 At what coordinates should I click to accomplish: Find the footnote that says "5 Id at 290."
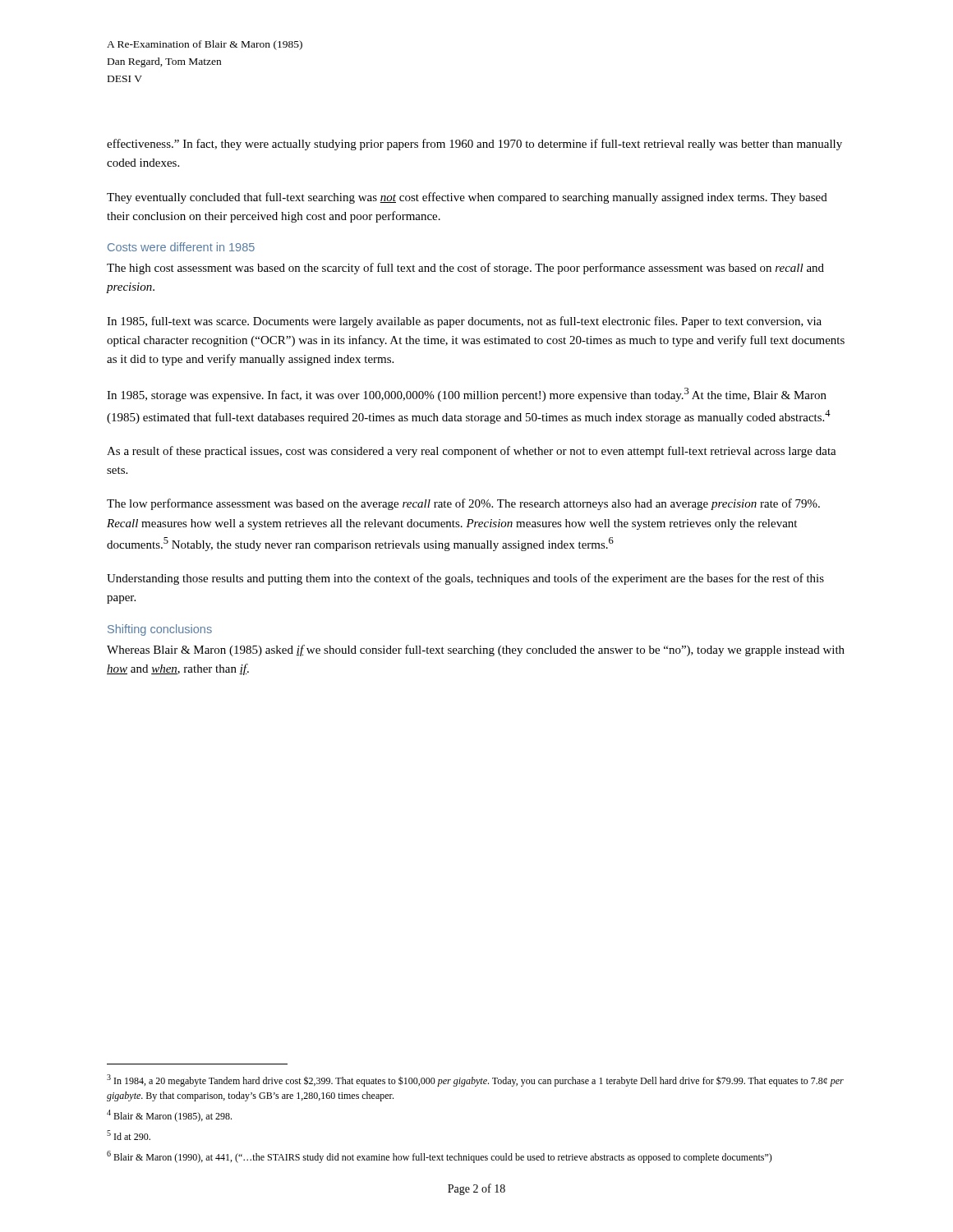coord(129,1135)
